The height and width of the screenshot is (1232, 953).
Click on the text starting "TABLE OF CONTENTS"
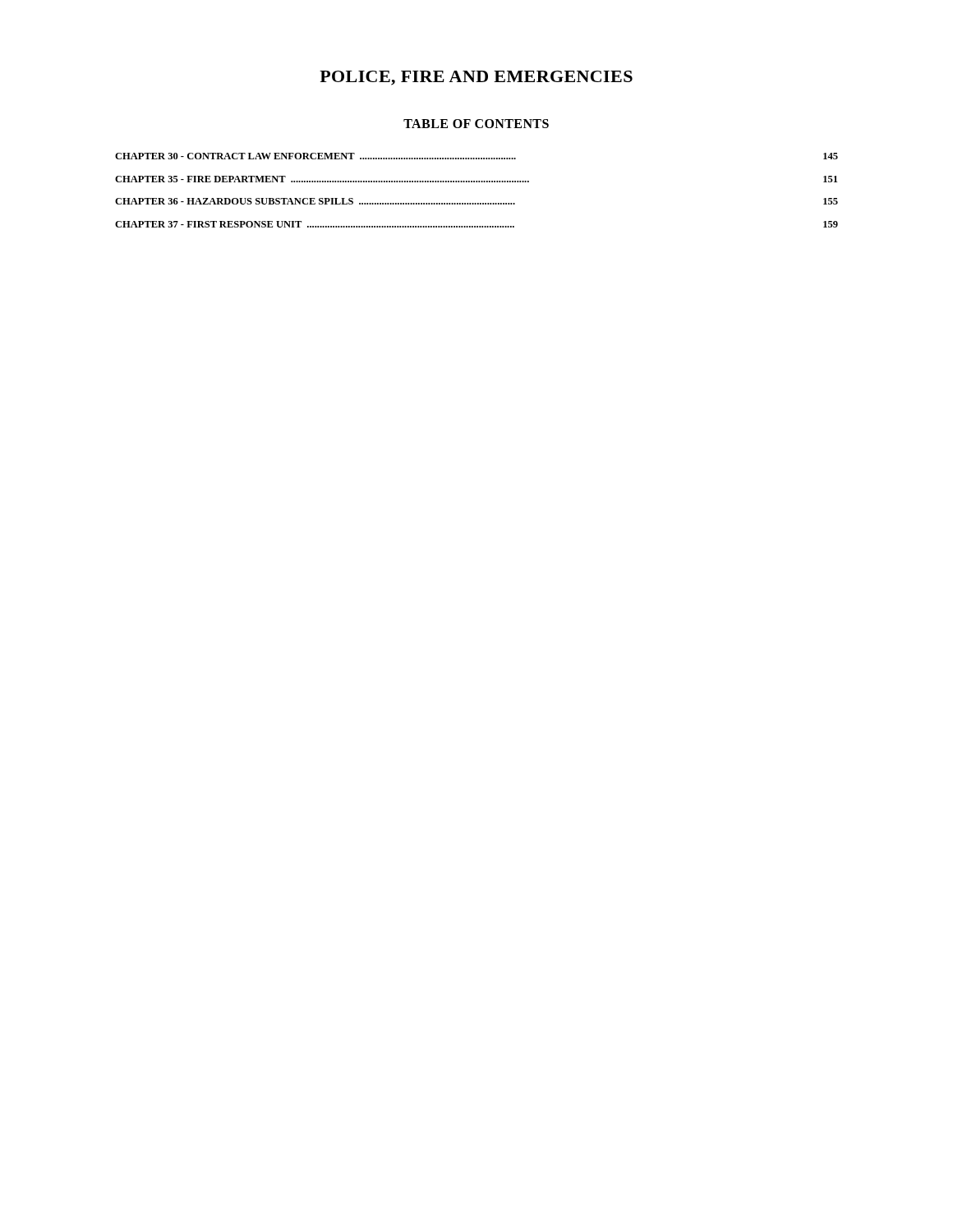476,124
